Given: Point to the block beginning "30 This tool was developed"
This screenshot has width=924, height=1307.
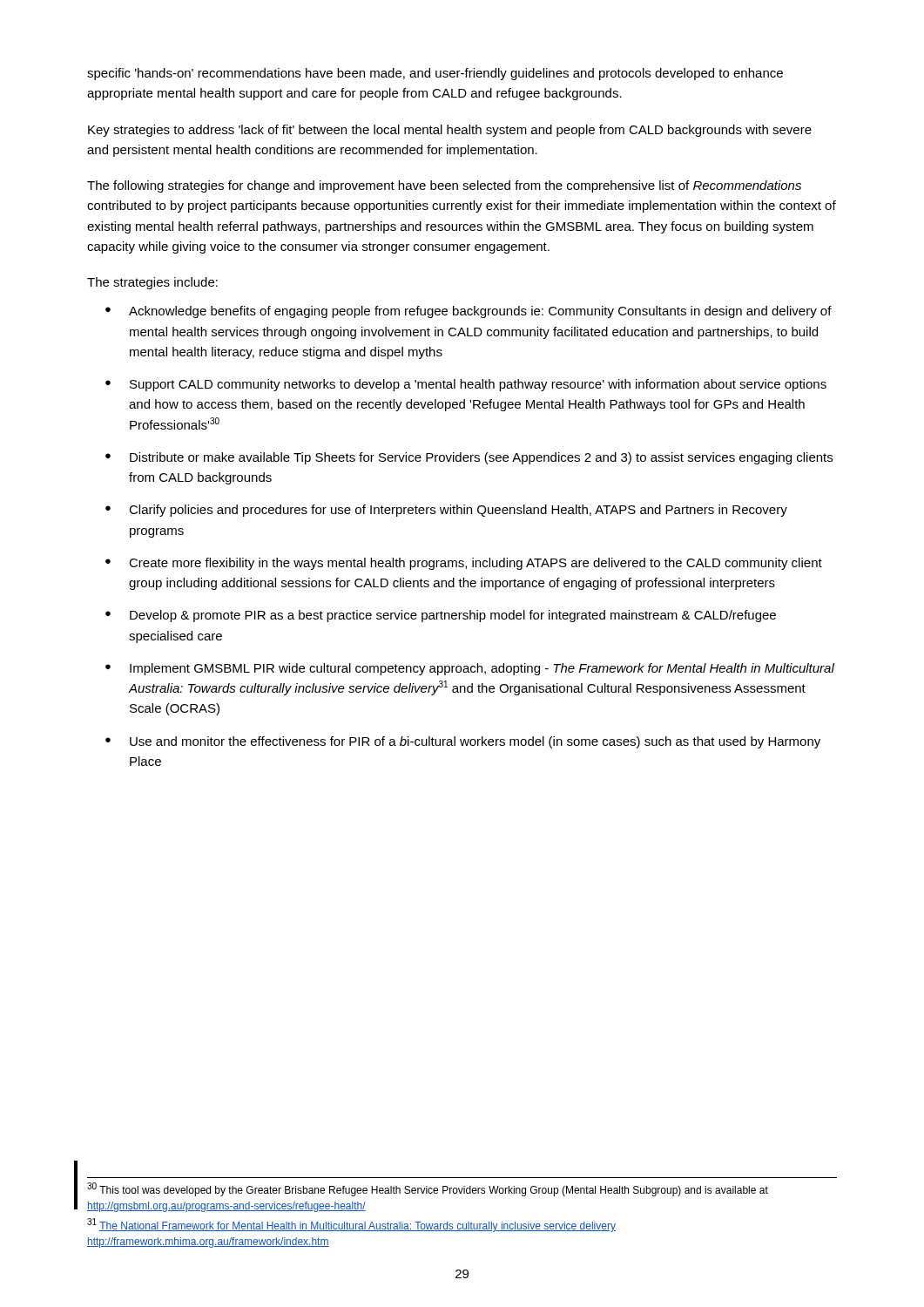Looking at the screenshot, I should pos(428,1198).
